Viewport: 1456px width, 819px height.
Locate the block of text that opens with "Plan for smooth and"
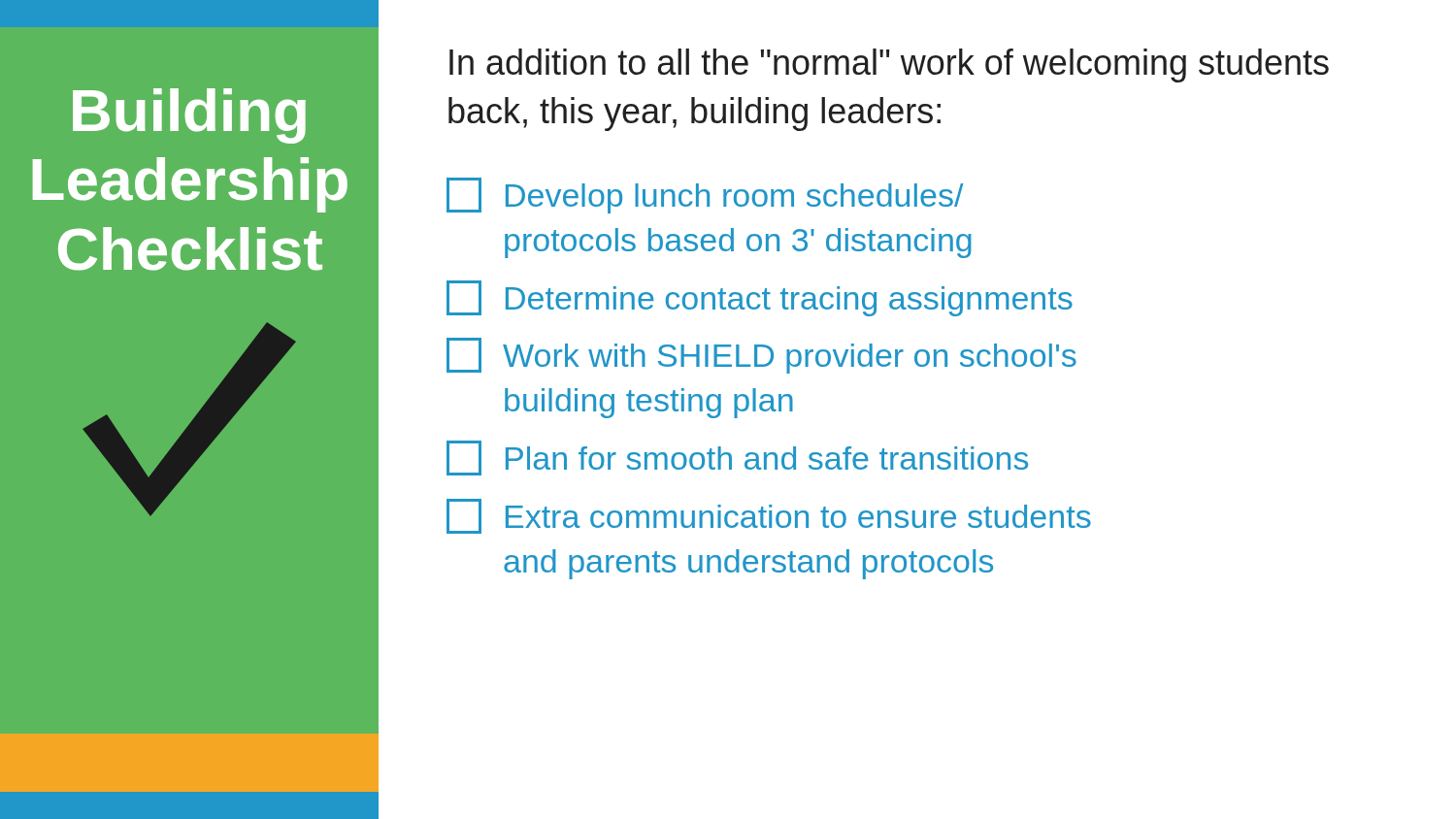pos(738,459)
